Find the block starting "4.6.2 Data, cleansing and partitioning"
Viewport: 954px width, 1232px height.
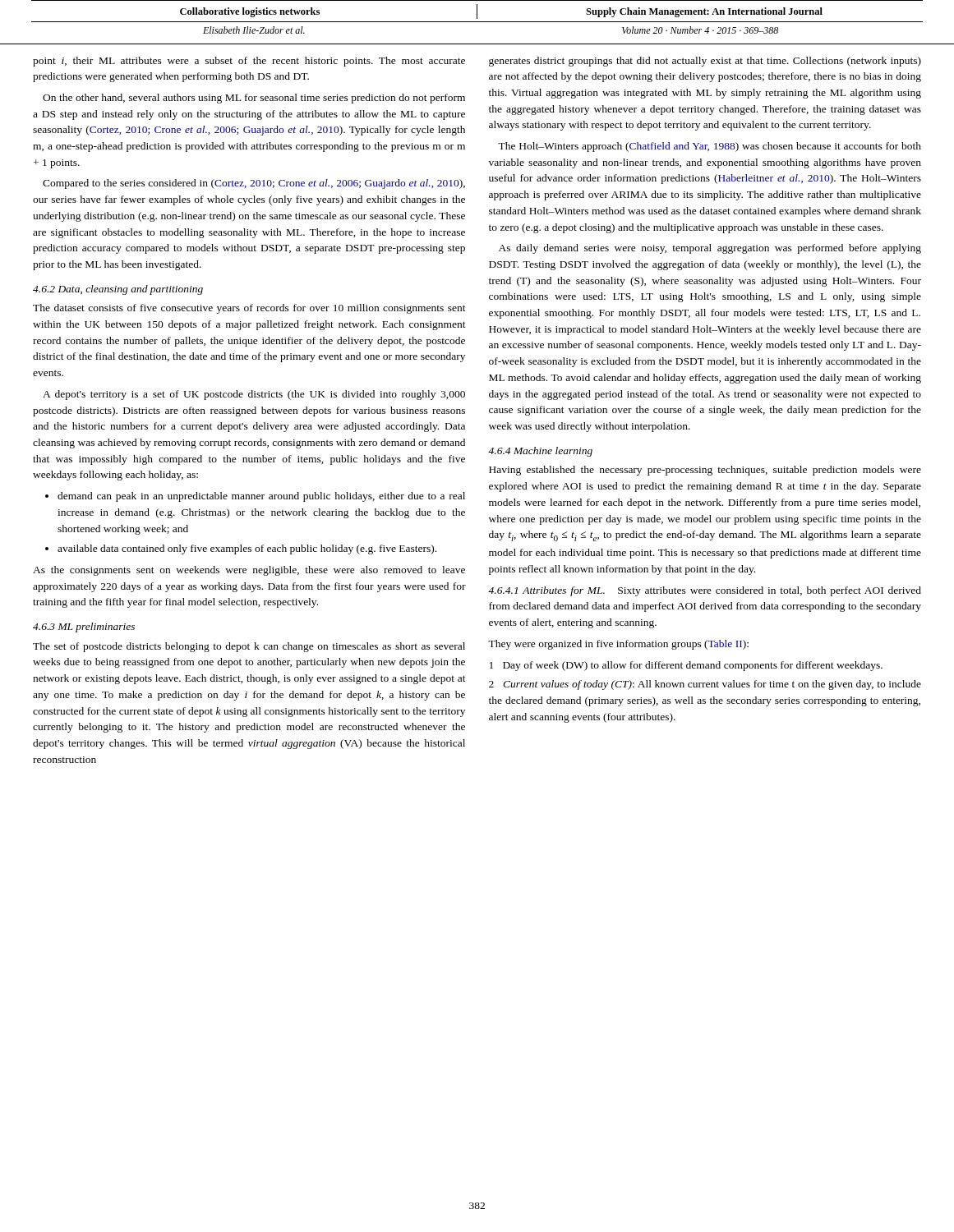(x=118, y=290)
